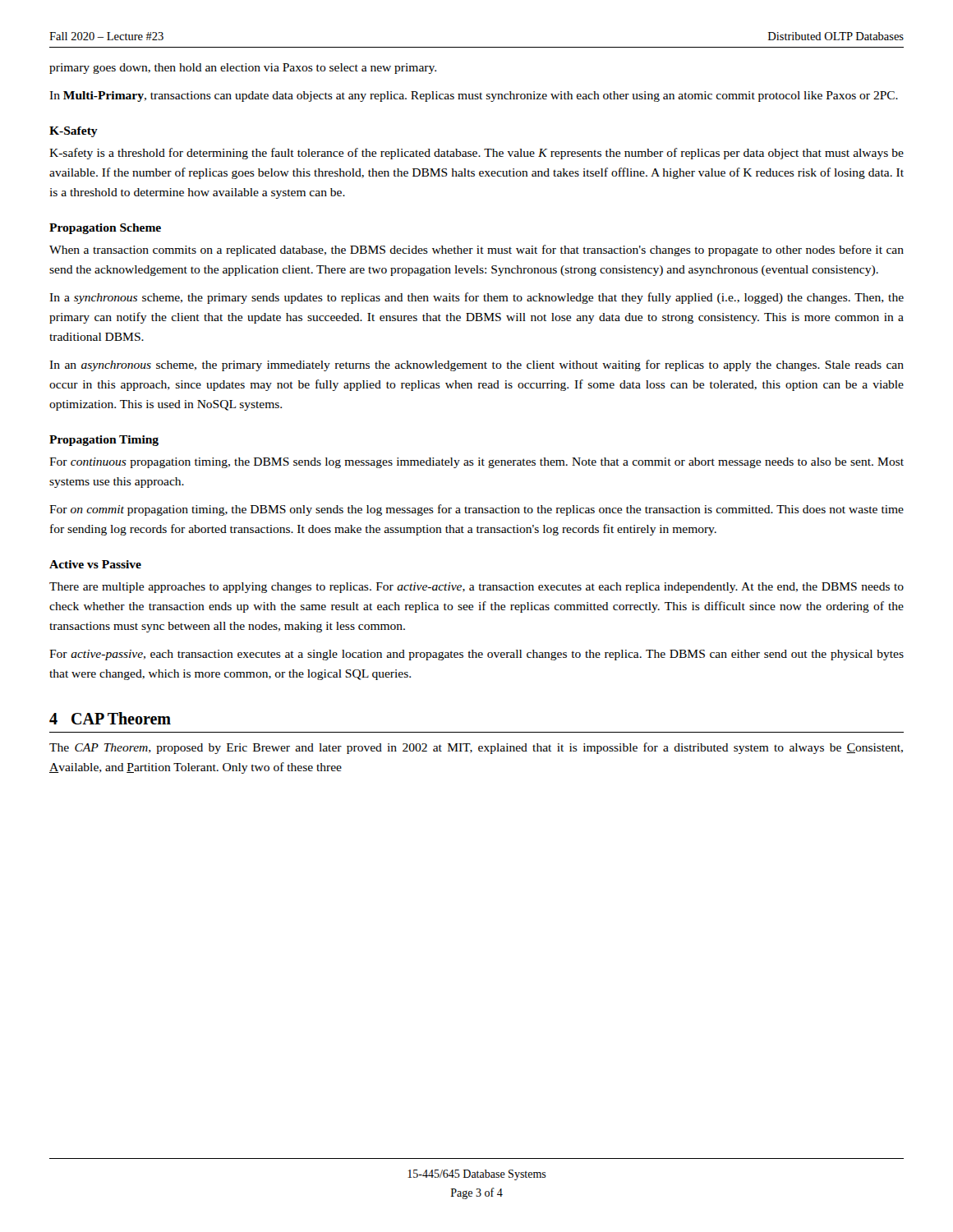The image size is (953, 1232).
Task: Where is the passage that starts "In a synchronous scheme, the primary"?
Action: tap(476, 317)
